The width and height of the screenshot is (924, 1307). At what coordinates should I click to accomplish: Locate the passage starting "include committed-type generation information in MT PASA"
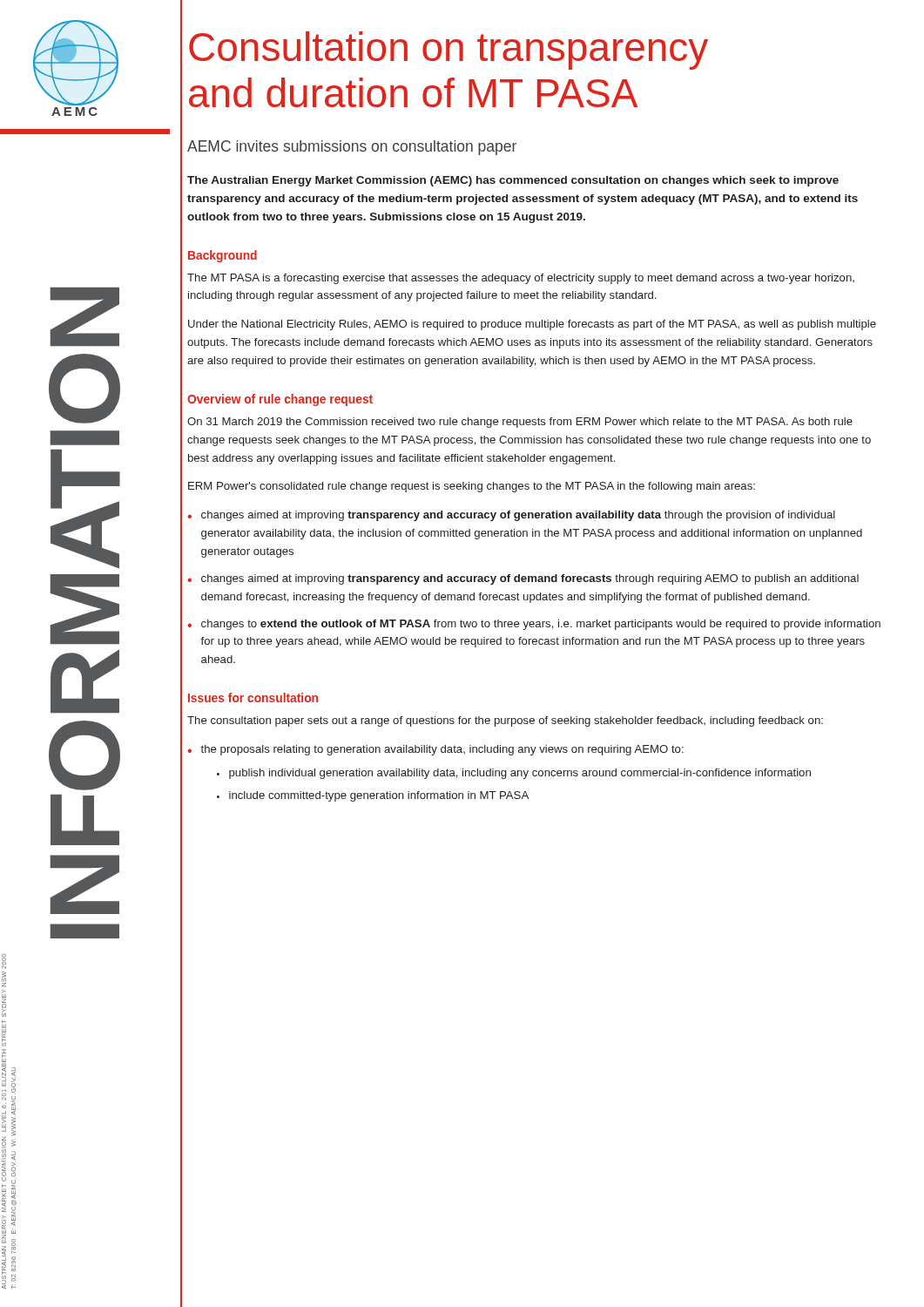click(379, 795)
